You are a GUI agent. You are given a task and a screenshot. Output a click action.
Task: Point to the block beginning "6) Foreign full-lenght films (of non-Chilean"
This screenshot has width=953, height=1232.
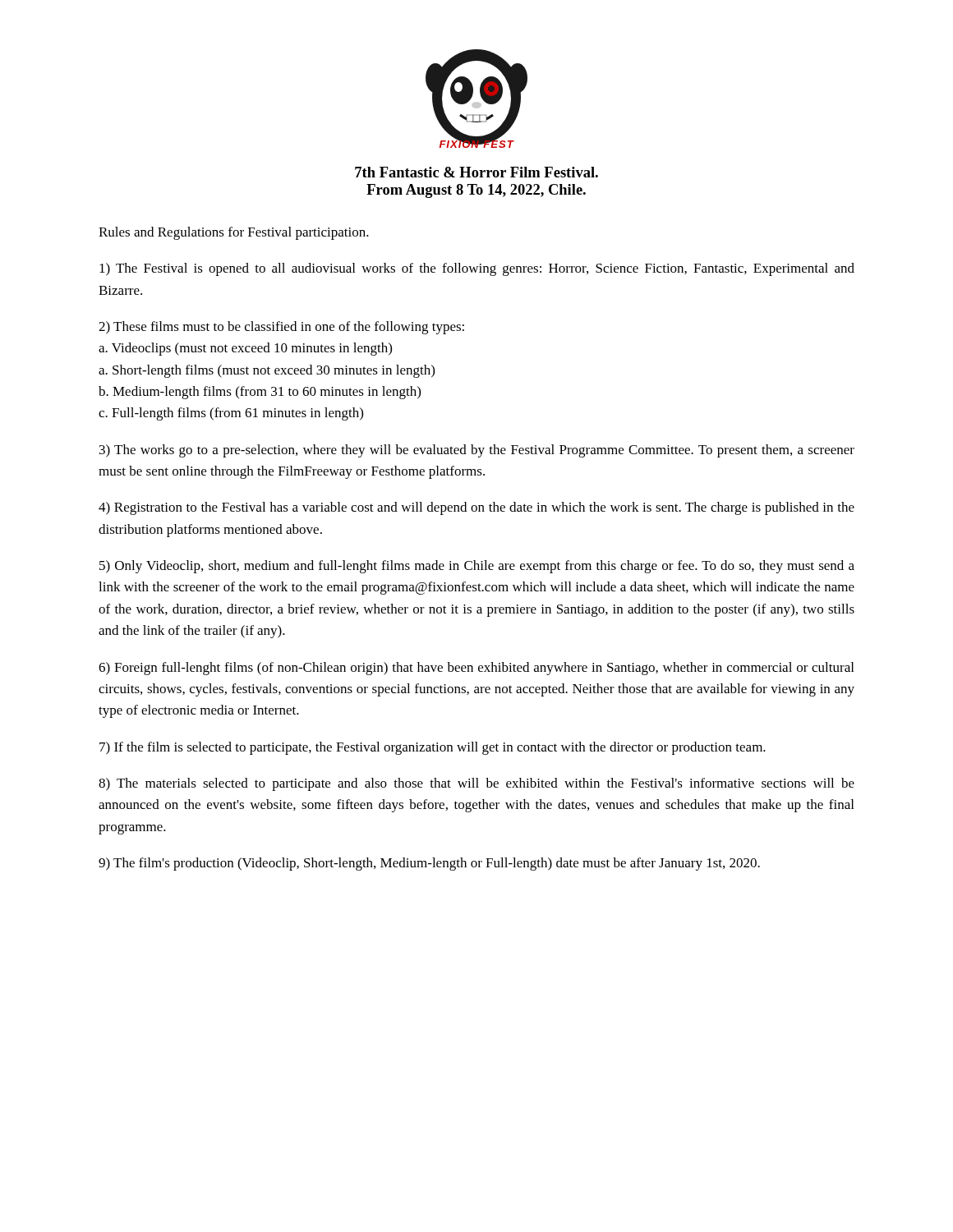coord(476,689)
